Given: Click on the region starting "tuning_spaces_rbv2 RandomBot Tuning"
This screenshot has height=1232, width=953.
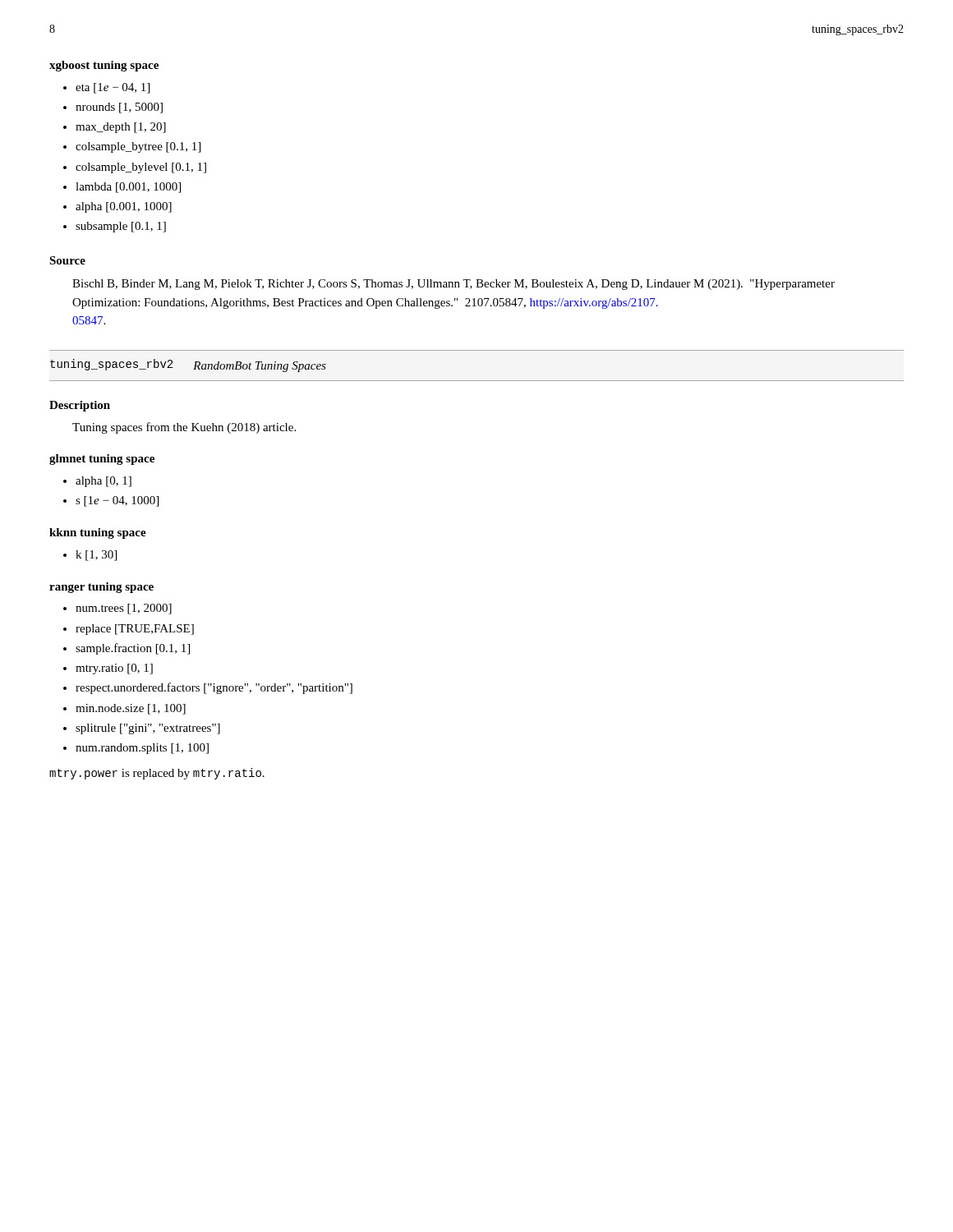Looking at the screenshot, I should click(188, 365).
